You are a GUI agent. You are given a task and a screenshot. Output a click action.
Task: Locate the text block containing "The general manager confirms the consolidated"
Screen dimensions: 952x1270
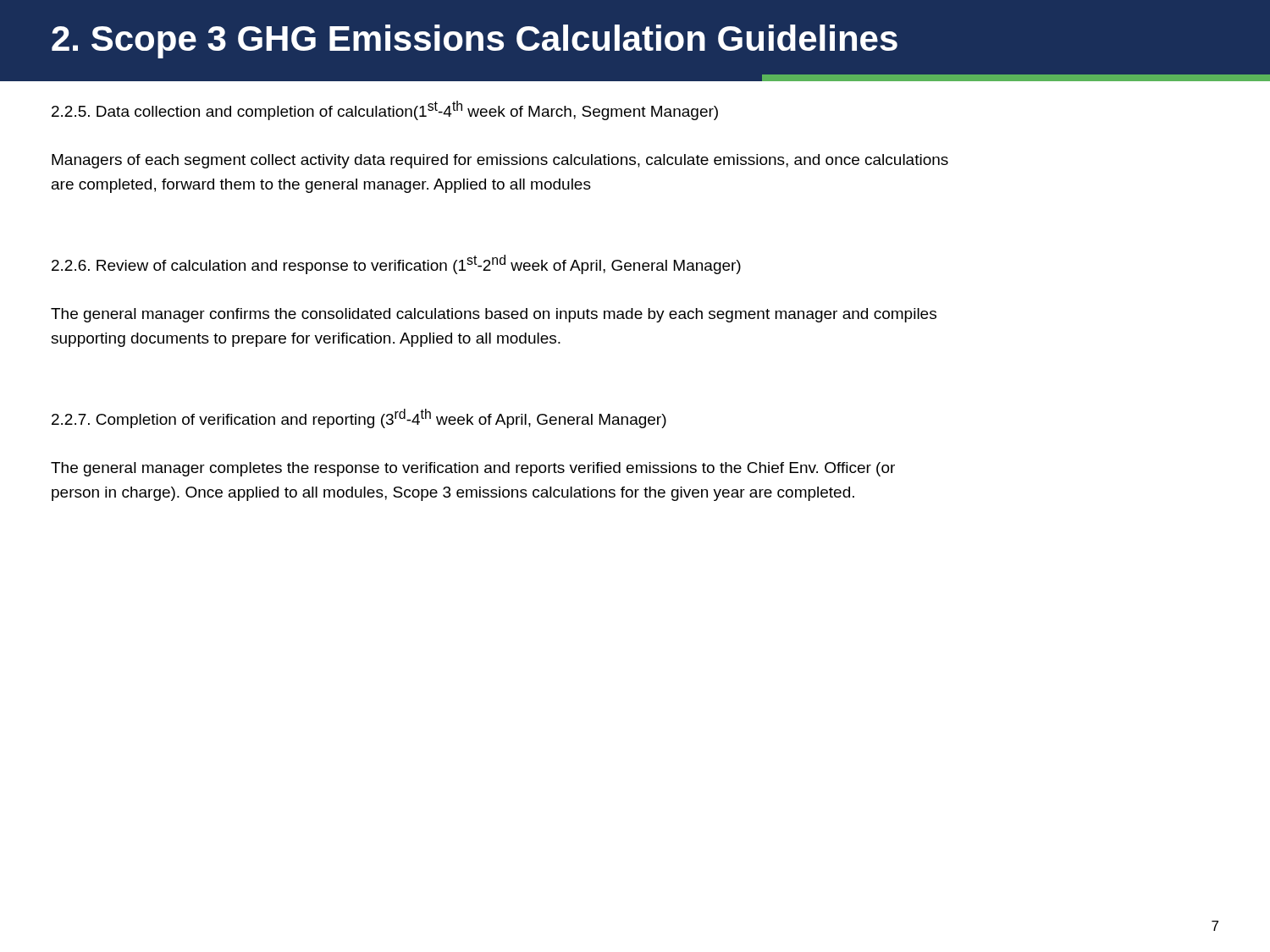635,326
